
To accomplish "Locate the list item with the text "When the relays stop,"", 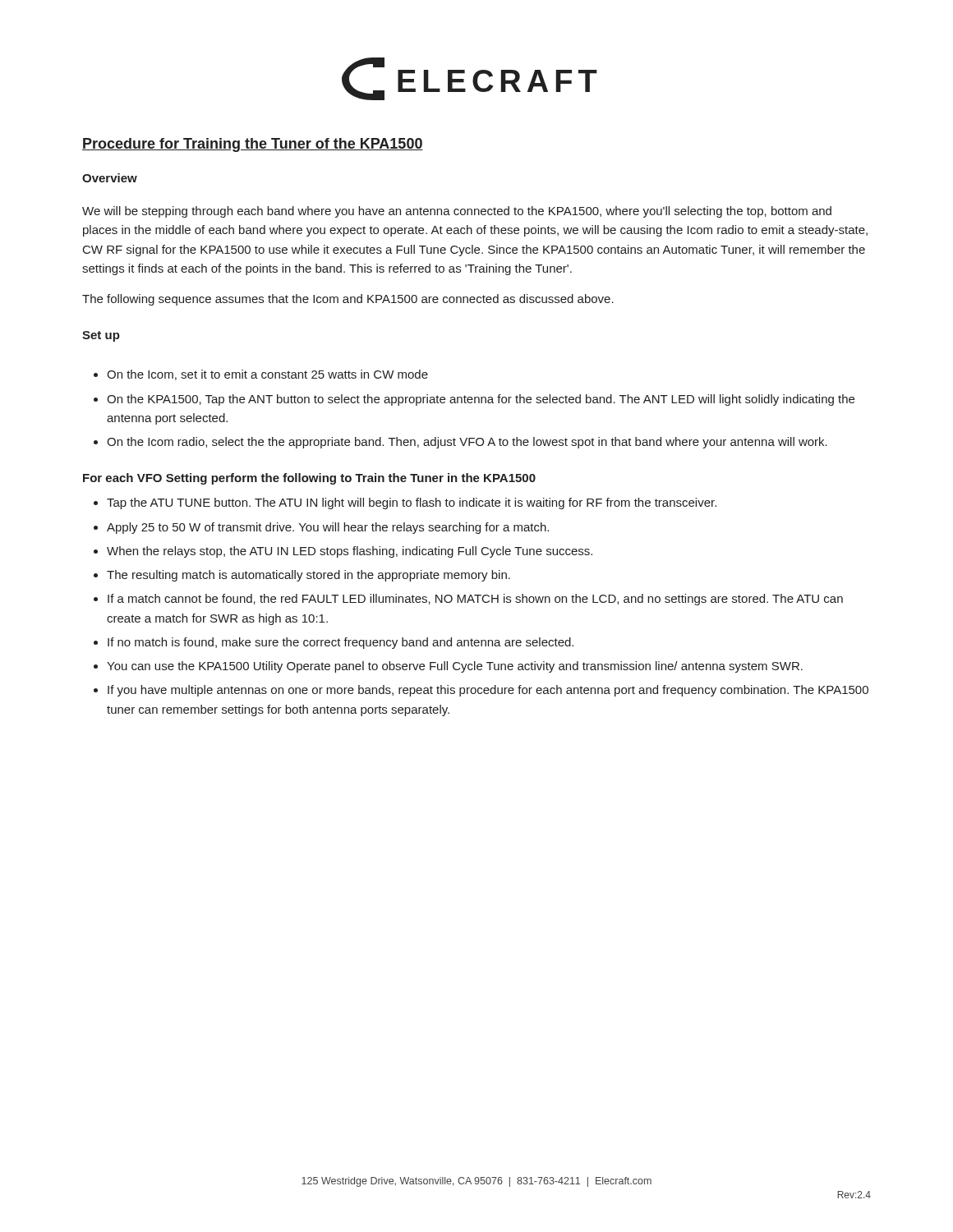I will pyautogui.click(x=350, y=551).
